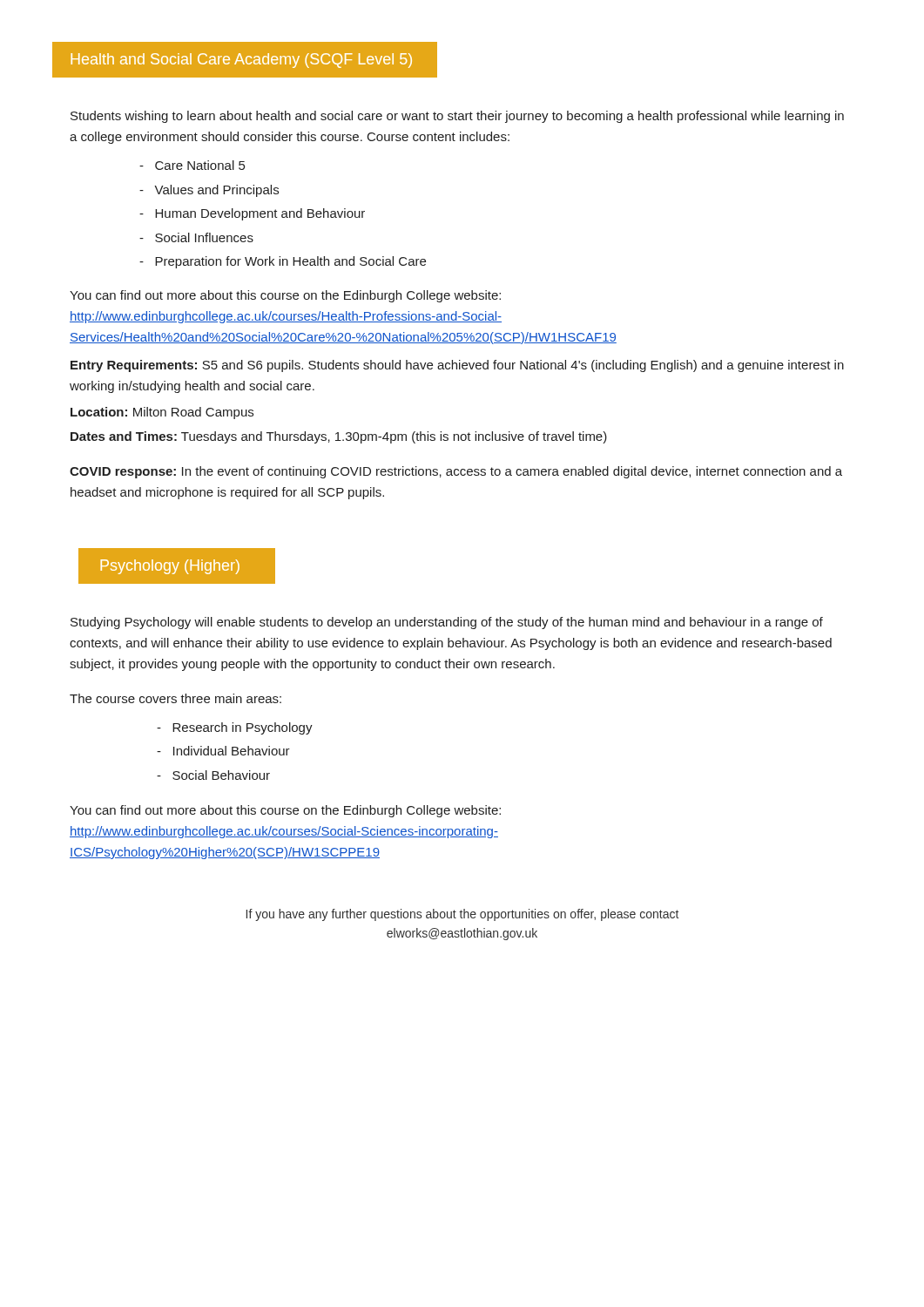Click on the list item with the text "Human Development and Behaviour"
The image size is (924, 1307).
252,213
